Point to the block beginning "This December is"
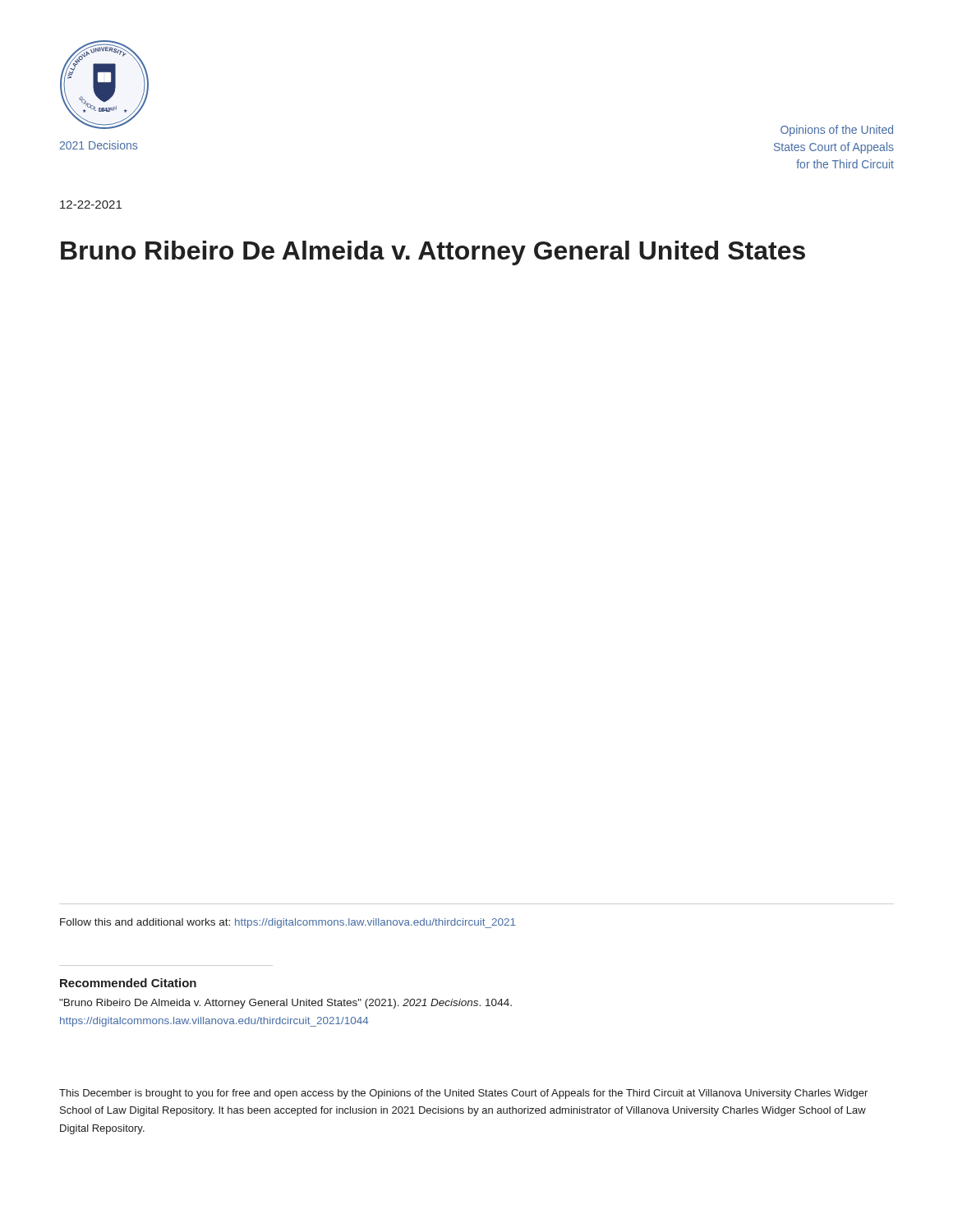The image size is (953, 1232). click(464, 1110)
